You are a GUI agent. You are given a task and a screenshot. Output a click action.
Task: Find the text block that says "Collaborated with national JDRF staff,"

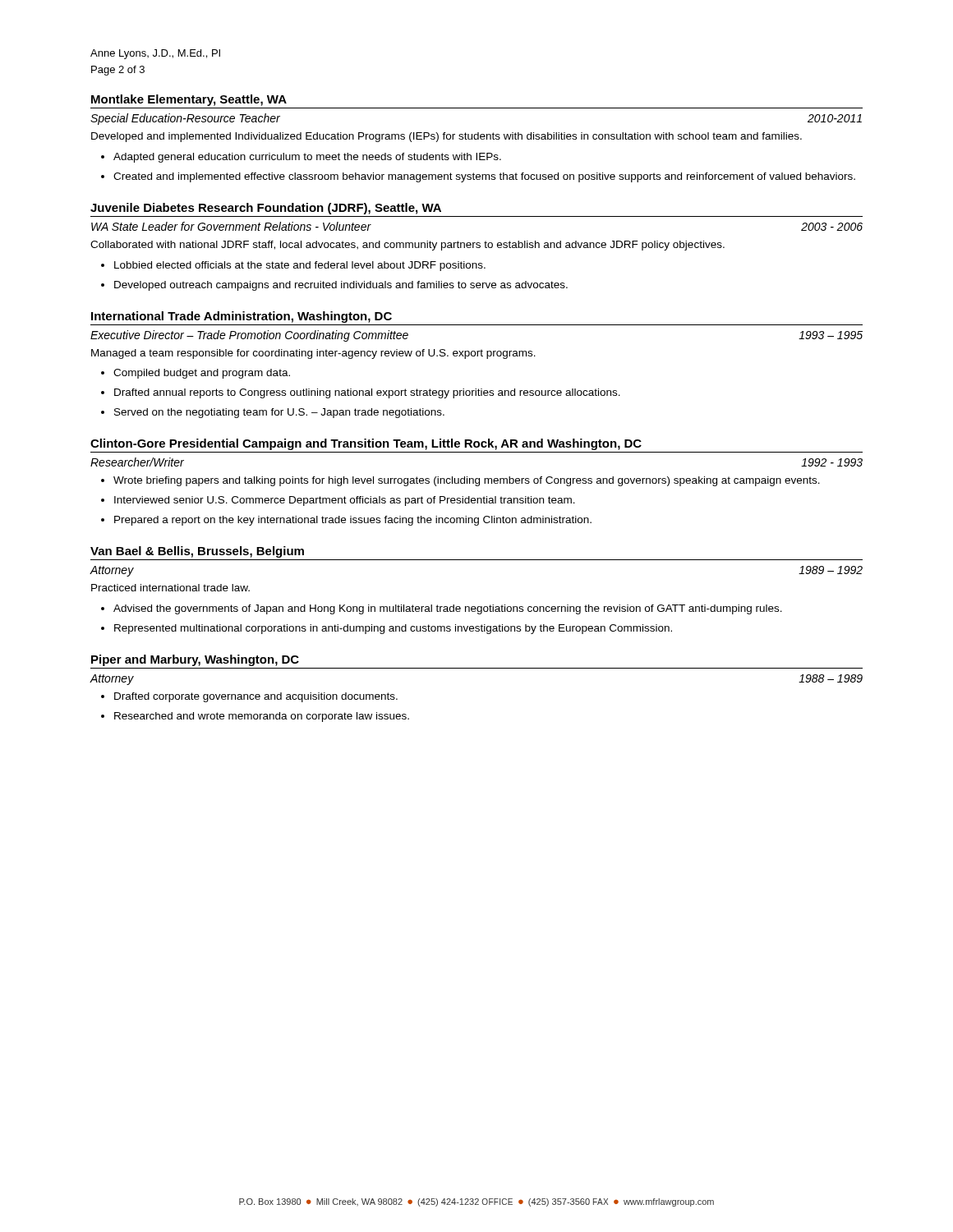tap(408, 244)
